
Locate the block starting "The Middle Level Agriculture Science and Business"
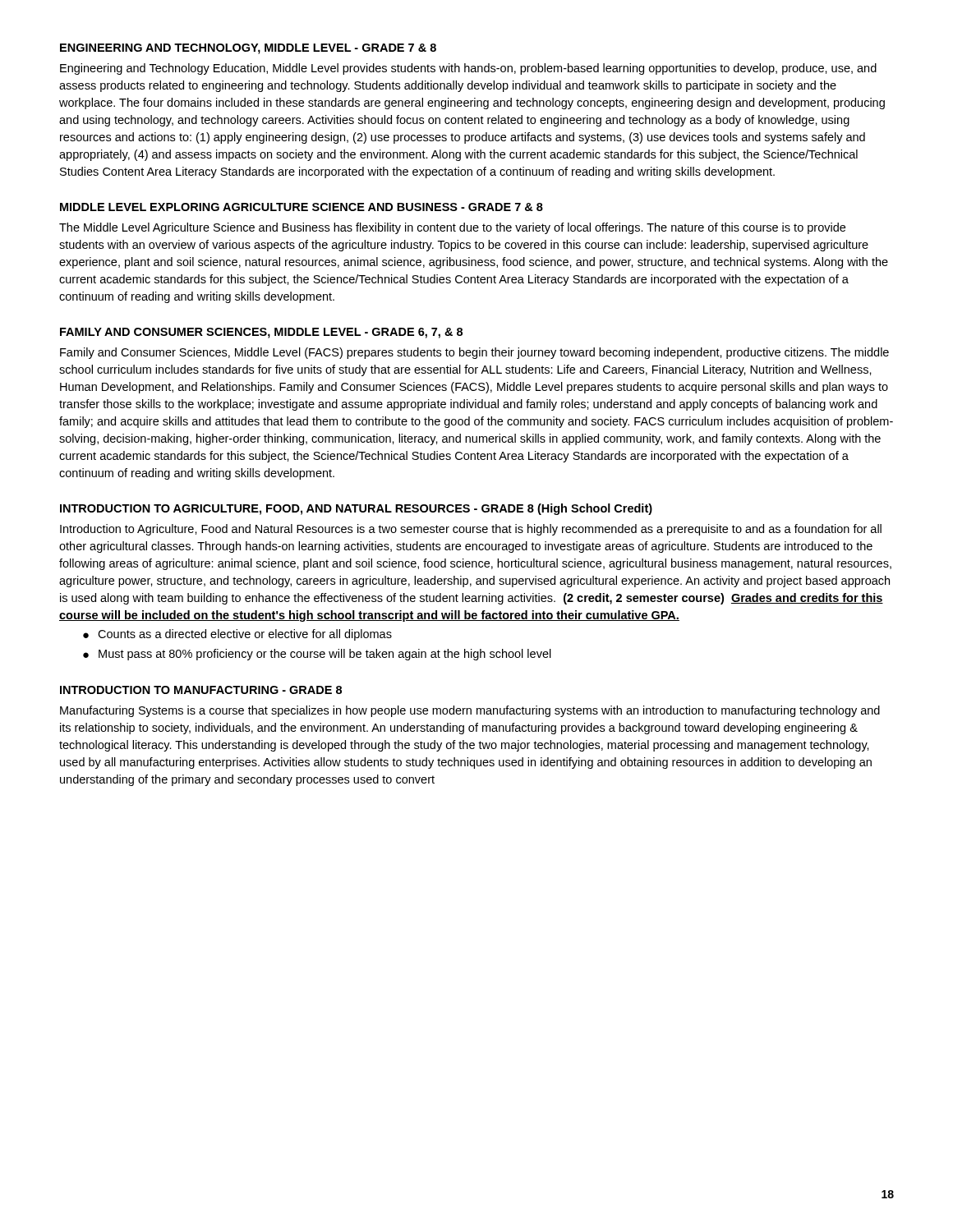474,262
